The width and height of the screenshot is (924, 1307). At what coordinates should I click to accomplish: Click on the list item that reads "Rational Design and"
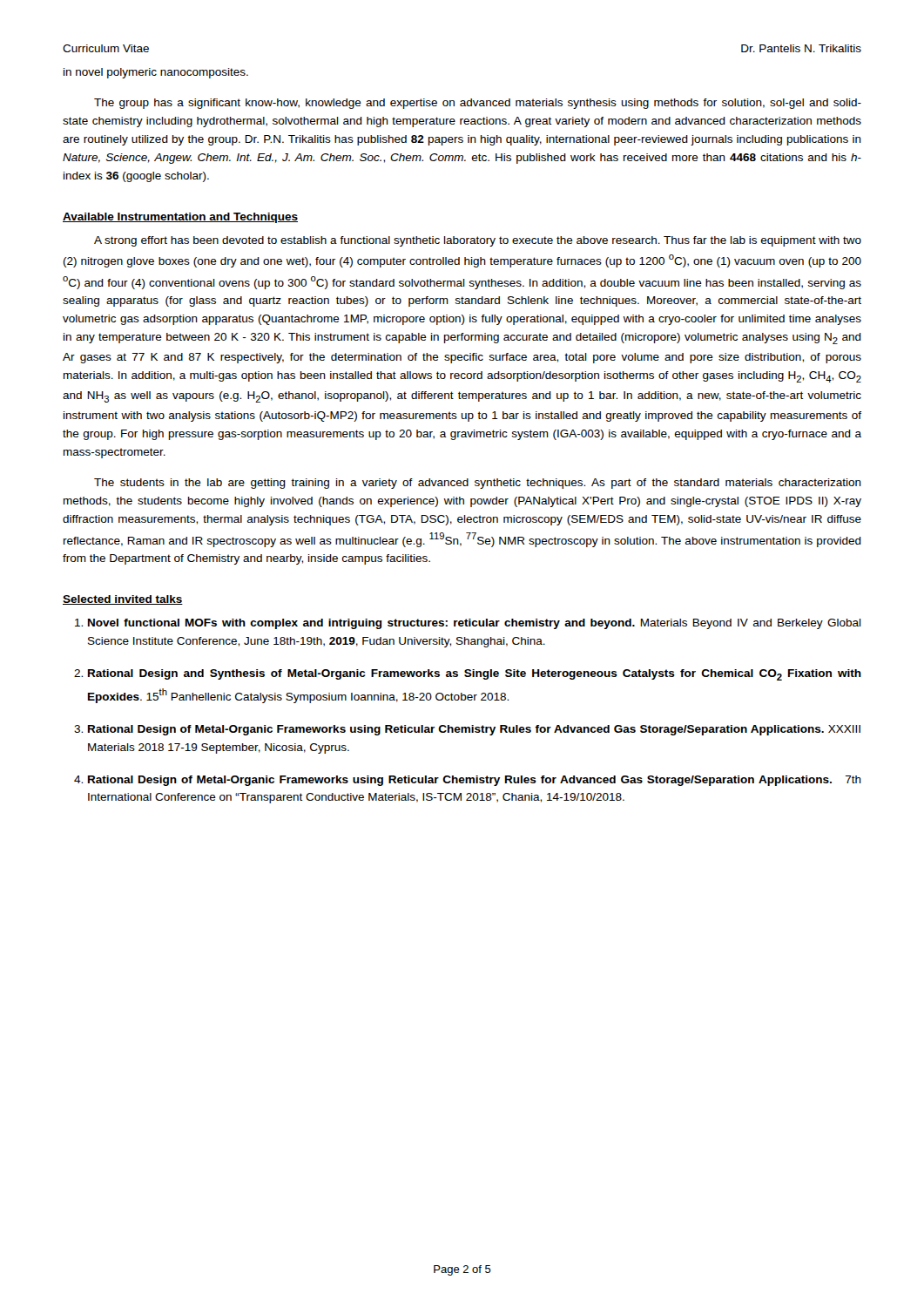(x=474, y=686)
